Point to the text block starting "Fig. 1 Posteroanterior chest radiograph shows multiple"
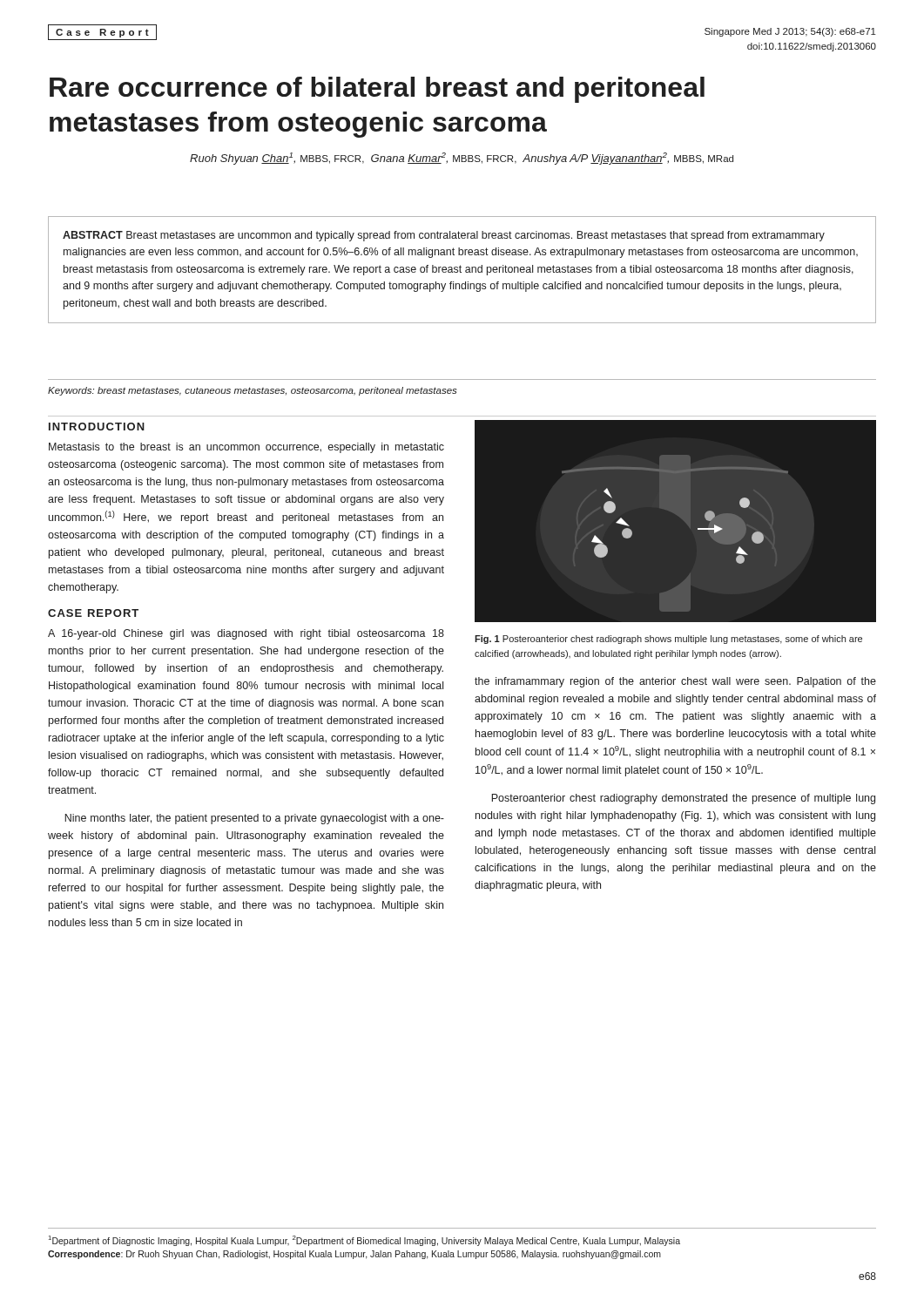924x1307 pixels. tap(669, 646)
